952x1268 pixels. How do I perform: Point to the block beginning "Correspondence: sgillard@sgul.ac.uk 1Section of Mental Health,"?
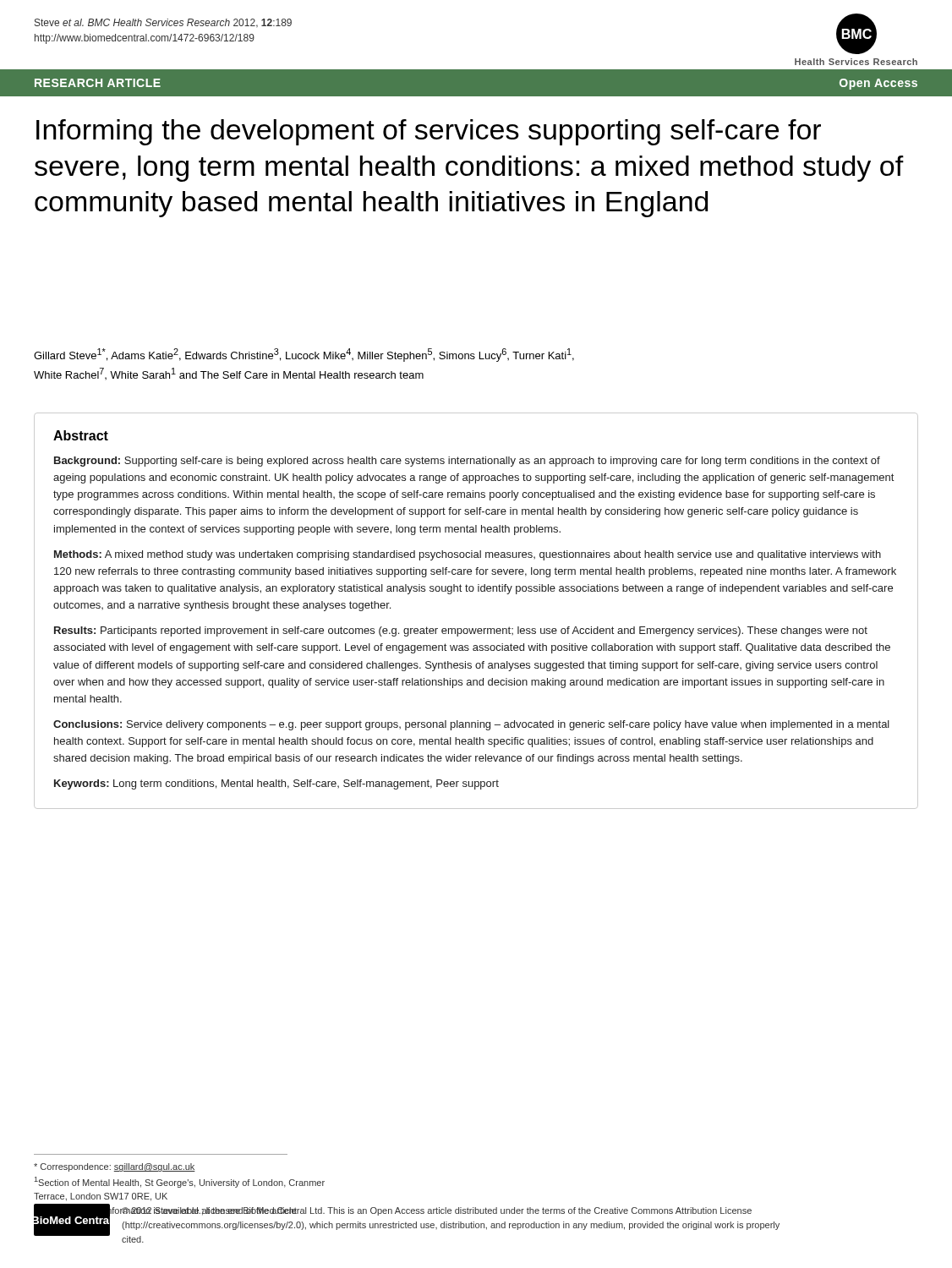(x=330, y=1186)
